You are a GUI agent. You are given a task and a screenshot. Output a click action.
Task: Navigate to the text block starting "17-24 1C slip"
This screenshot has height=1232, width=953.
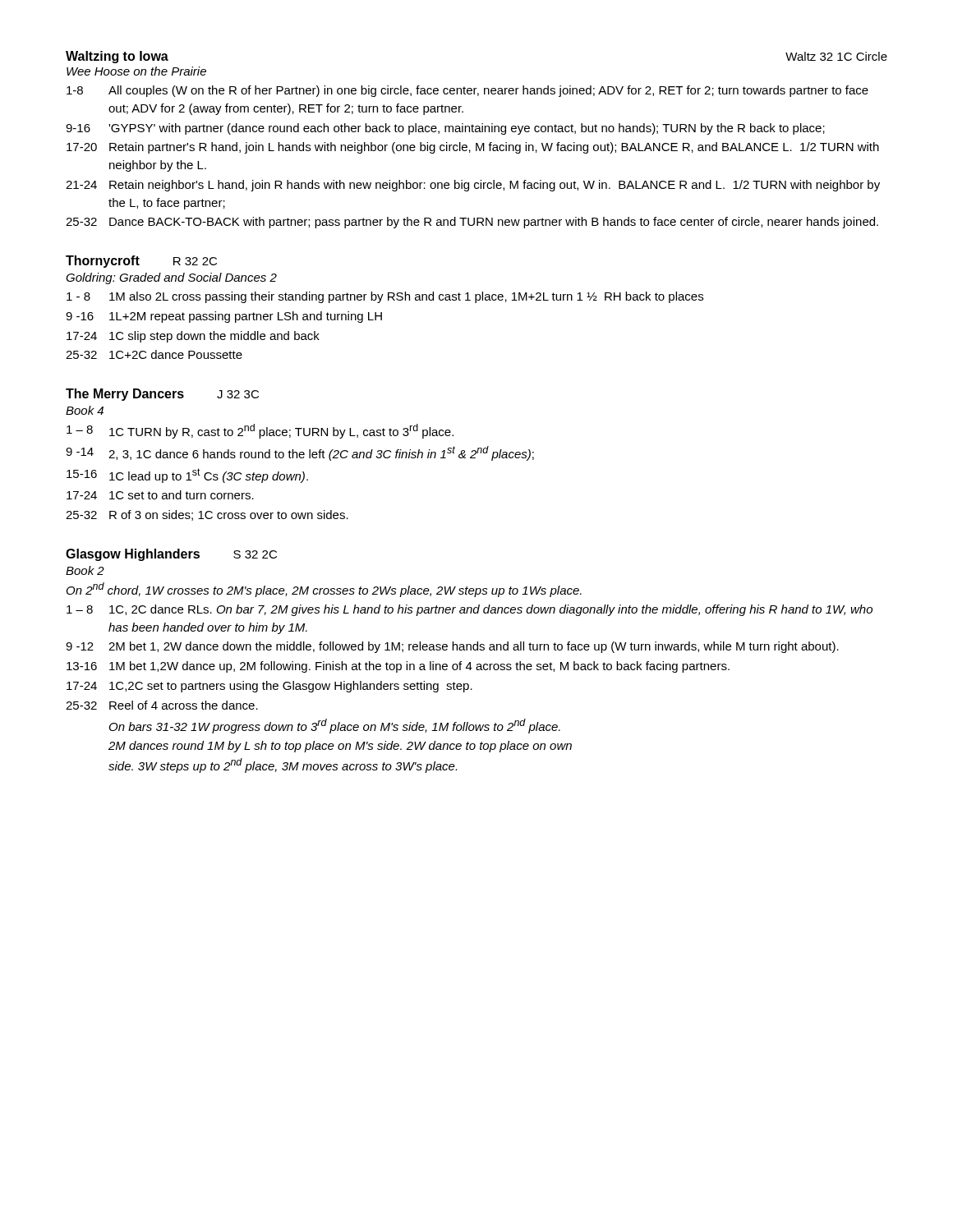click(193, 337)
